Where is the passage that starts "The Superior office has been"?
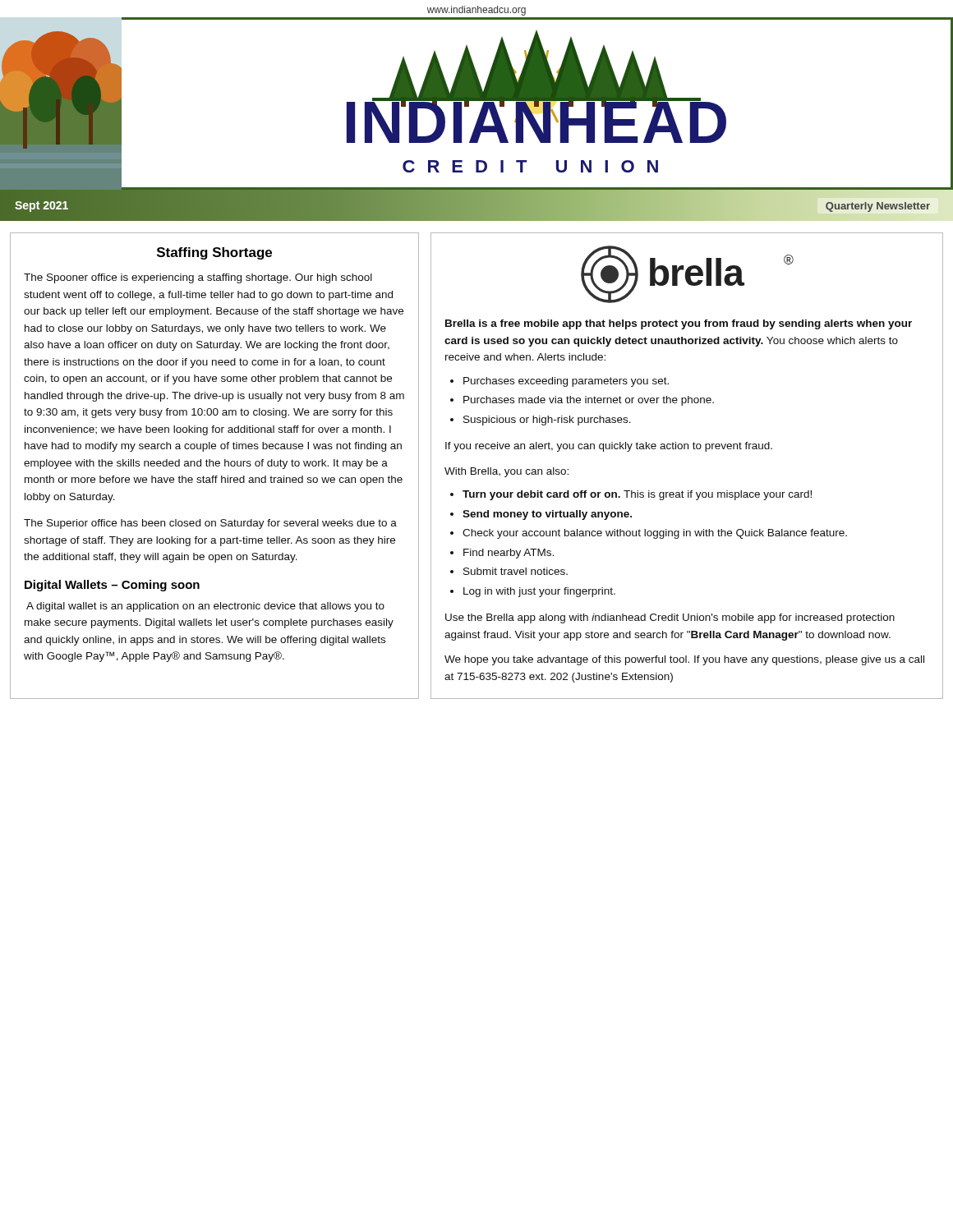The width and height of the screenshot is (953, 1232). 210,540
